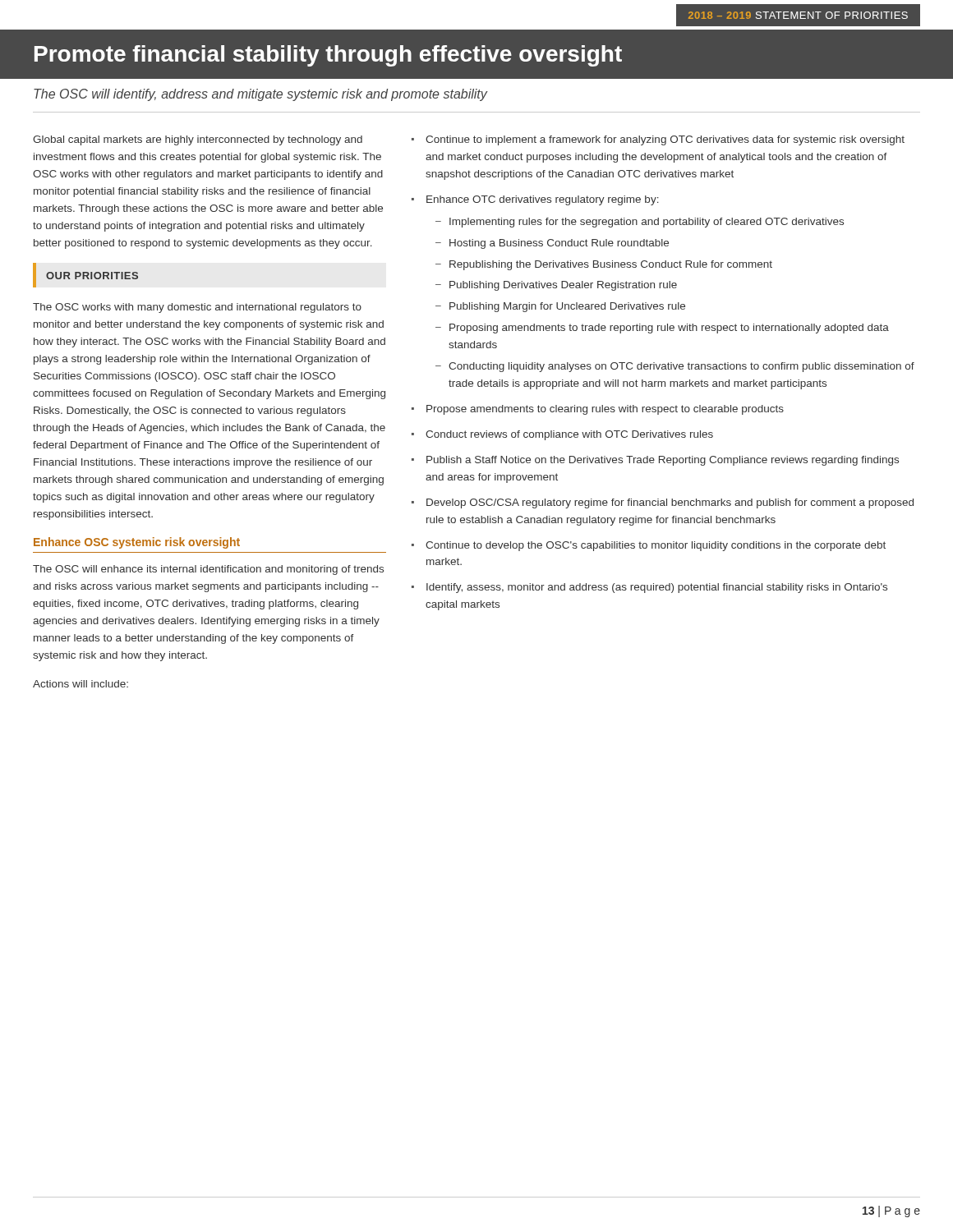Locate the block of text that opens with "Propose amendments to clearing rules with respect to"
The width and height of the screenshot is (953, 1232).
(x=605, y=409)
